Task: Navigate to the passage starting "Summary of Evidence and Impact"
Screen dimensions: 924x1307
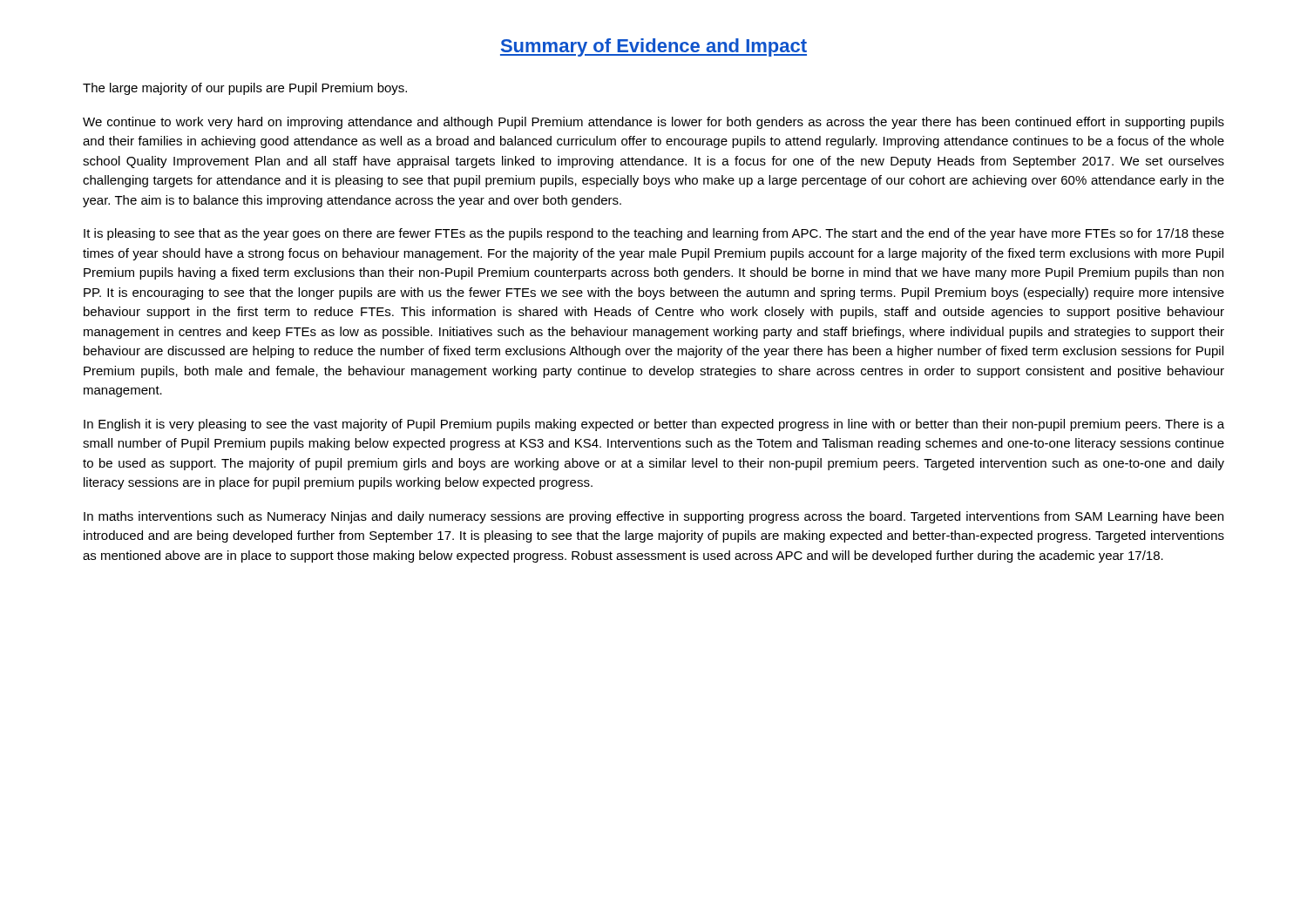Action: [x=654, y=46]
